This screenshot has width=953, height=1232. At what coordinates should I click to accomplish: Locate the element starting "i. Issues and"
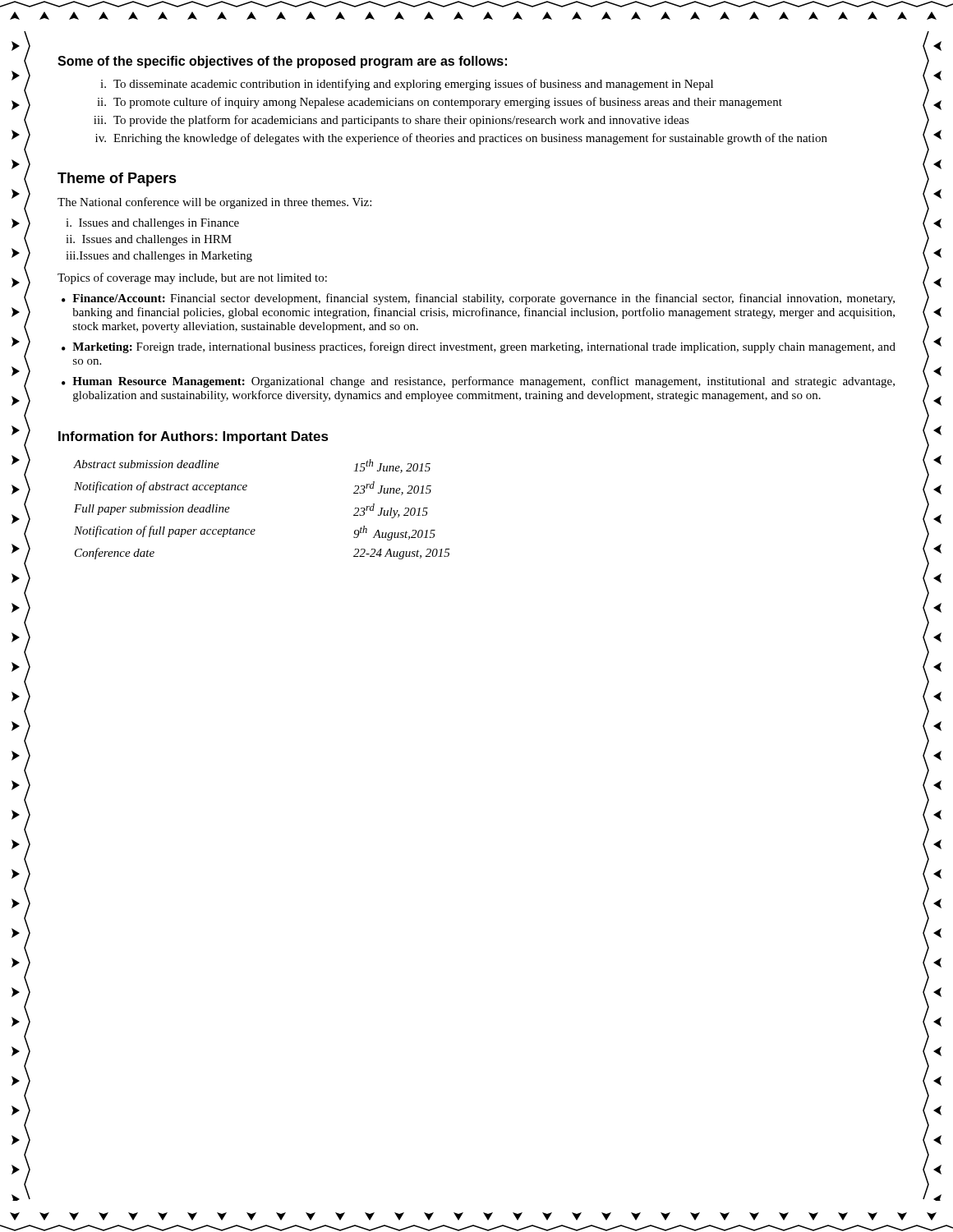coord(152,223)
